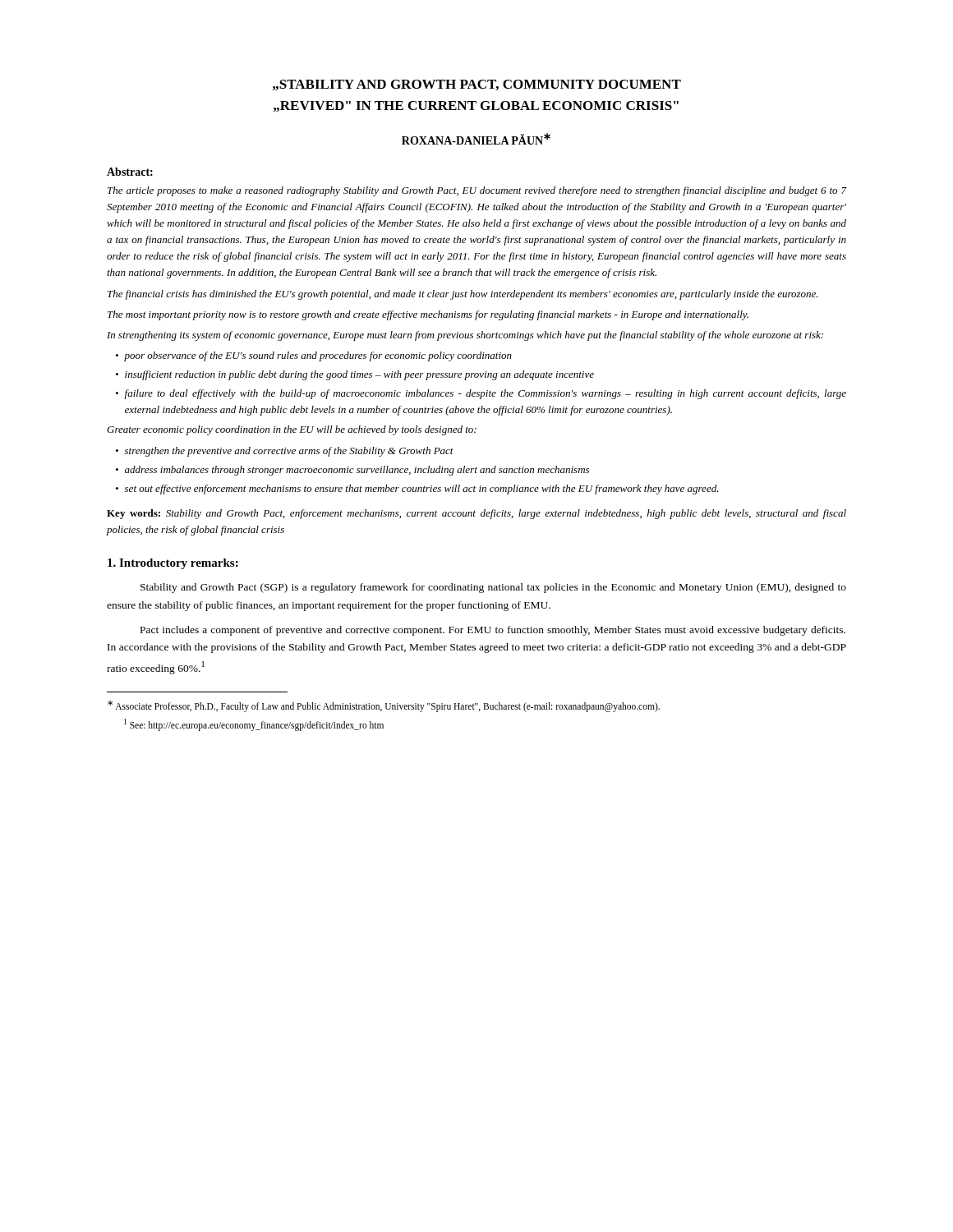
Task: Locate the text block that says "Key words: Stability"
Action: pyautogui.click(x=476, y=521)
